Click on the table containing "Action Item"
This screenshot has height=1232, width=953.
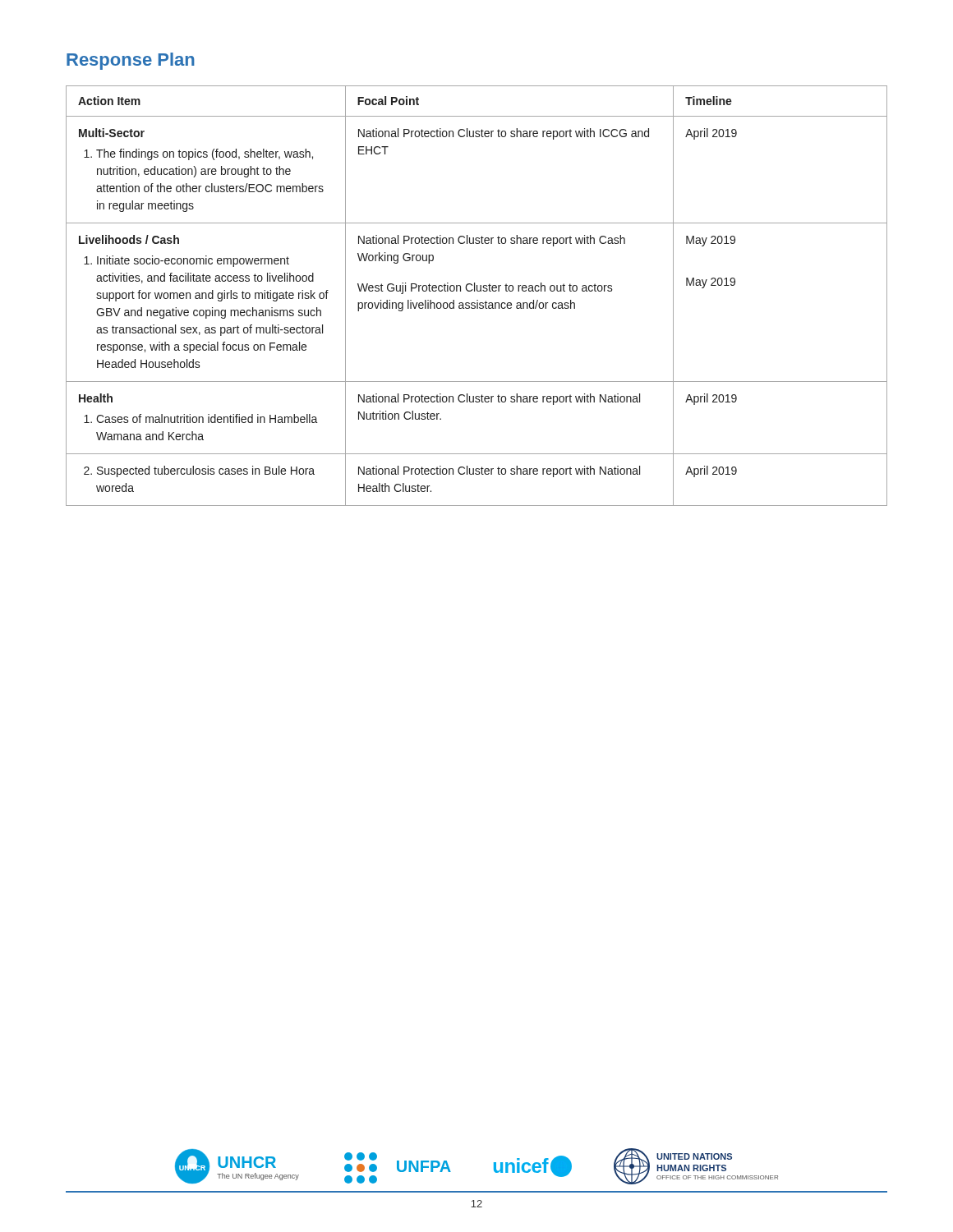(476, 296)
